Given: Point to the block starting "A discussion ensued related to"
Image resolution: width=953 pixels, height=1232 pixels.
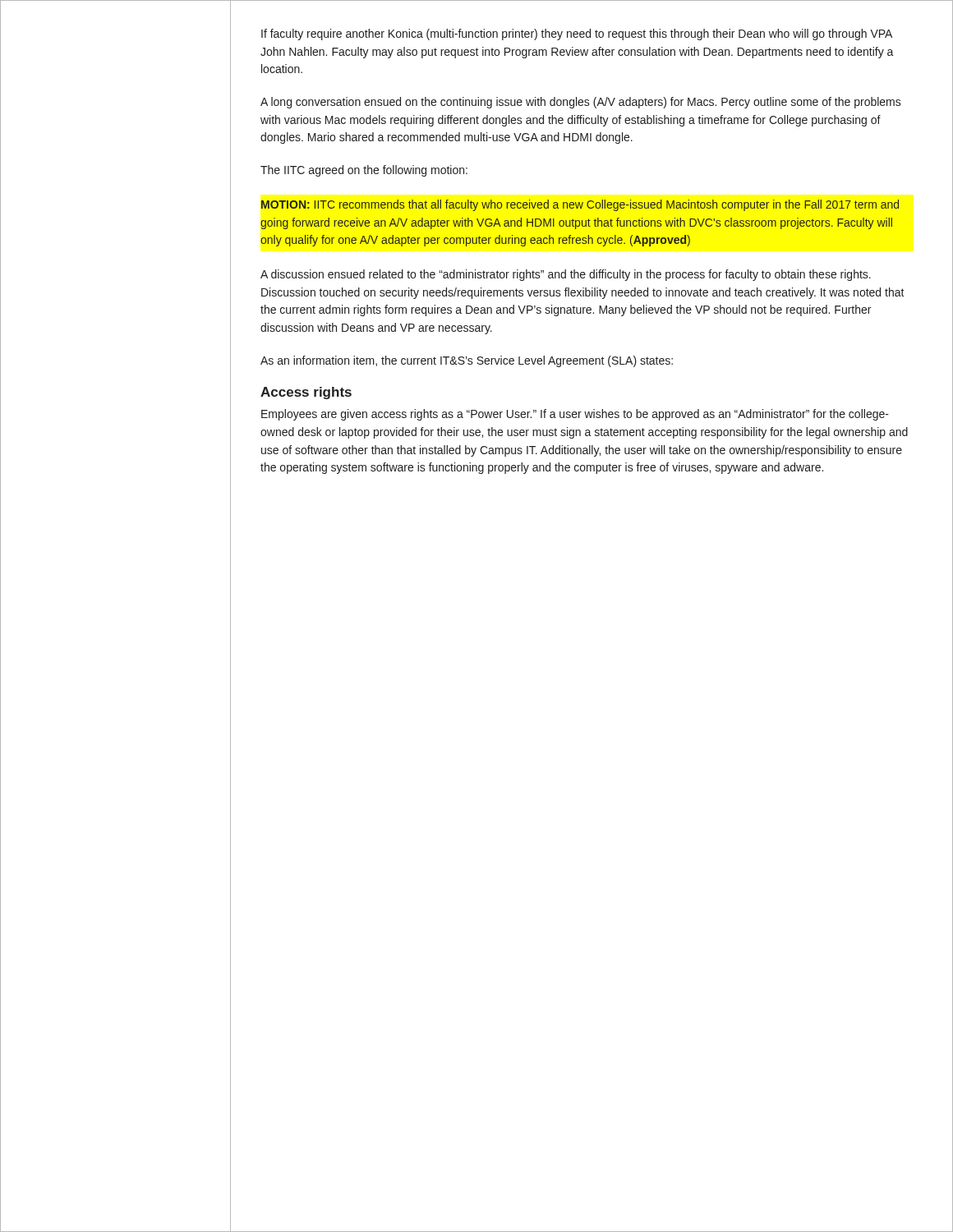Looking at the screenshot, I should point(582,301).
